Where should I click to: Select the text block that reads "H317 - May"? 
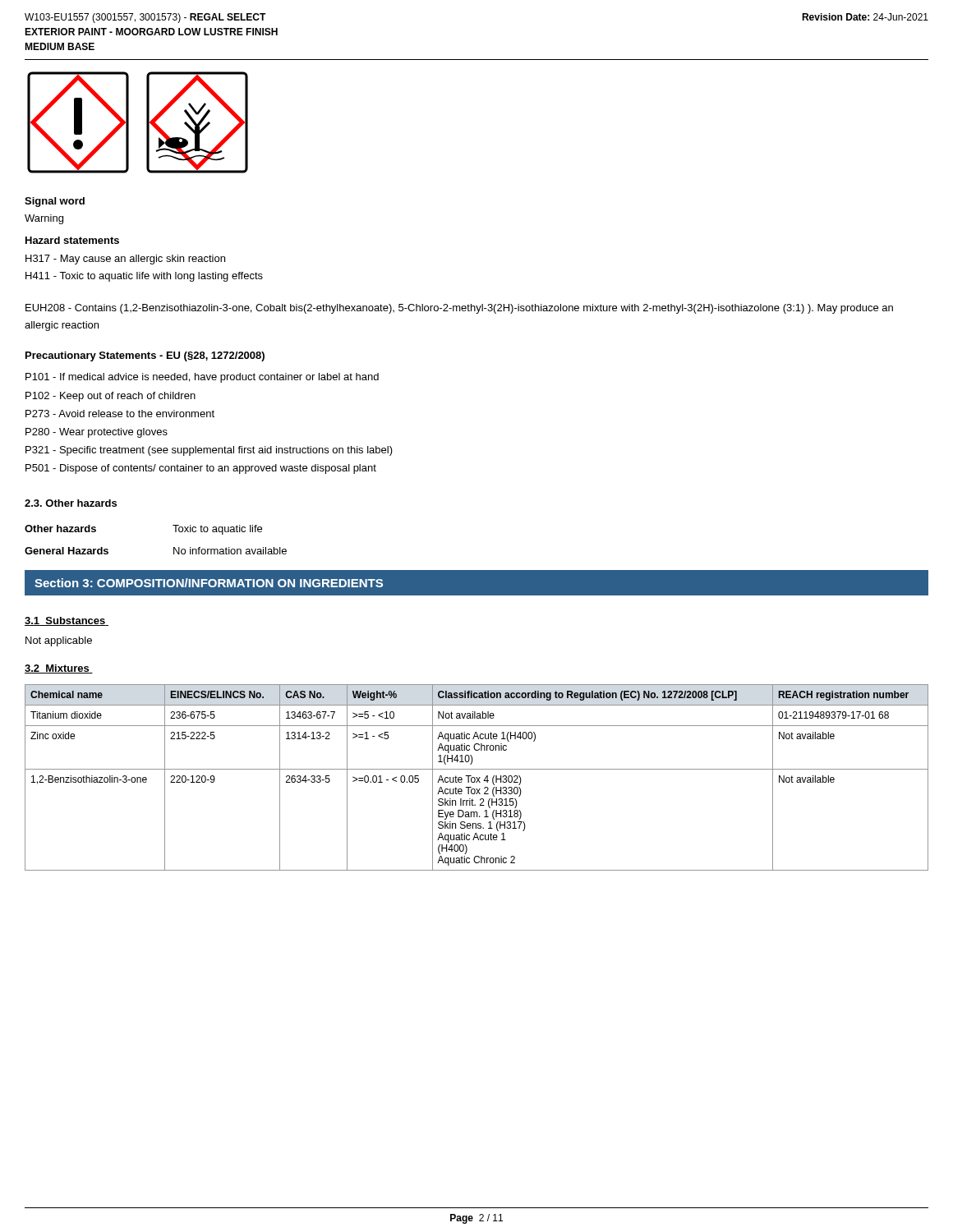144,267
